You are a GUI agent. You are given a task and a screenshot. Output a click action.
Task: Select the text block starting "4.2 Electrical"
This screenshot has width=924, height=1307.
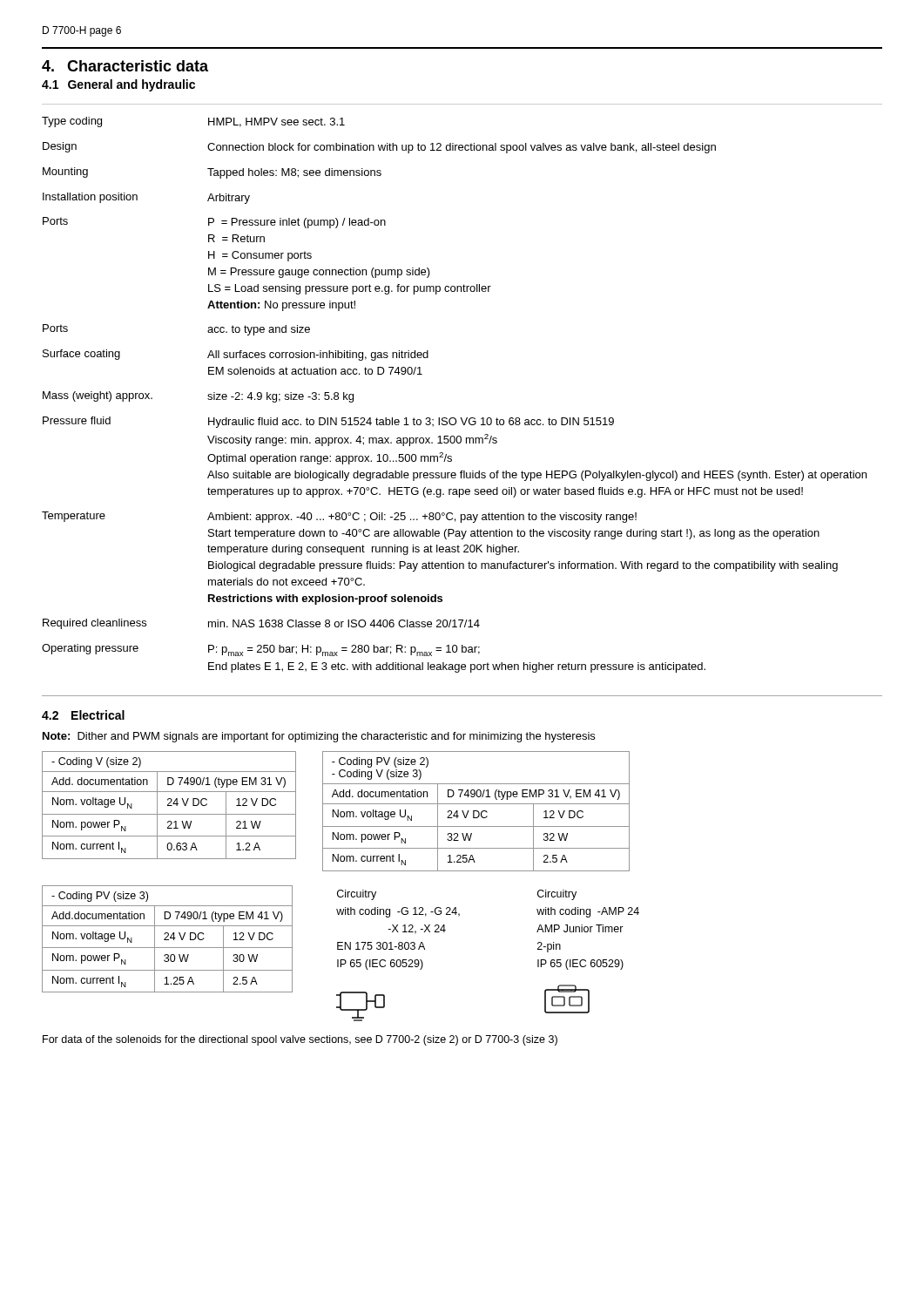click(83, 716)
